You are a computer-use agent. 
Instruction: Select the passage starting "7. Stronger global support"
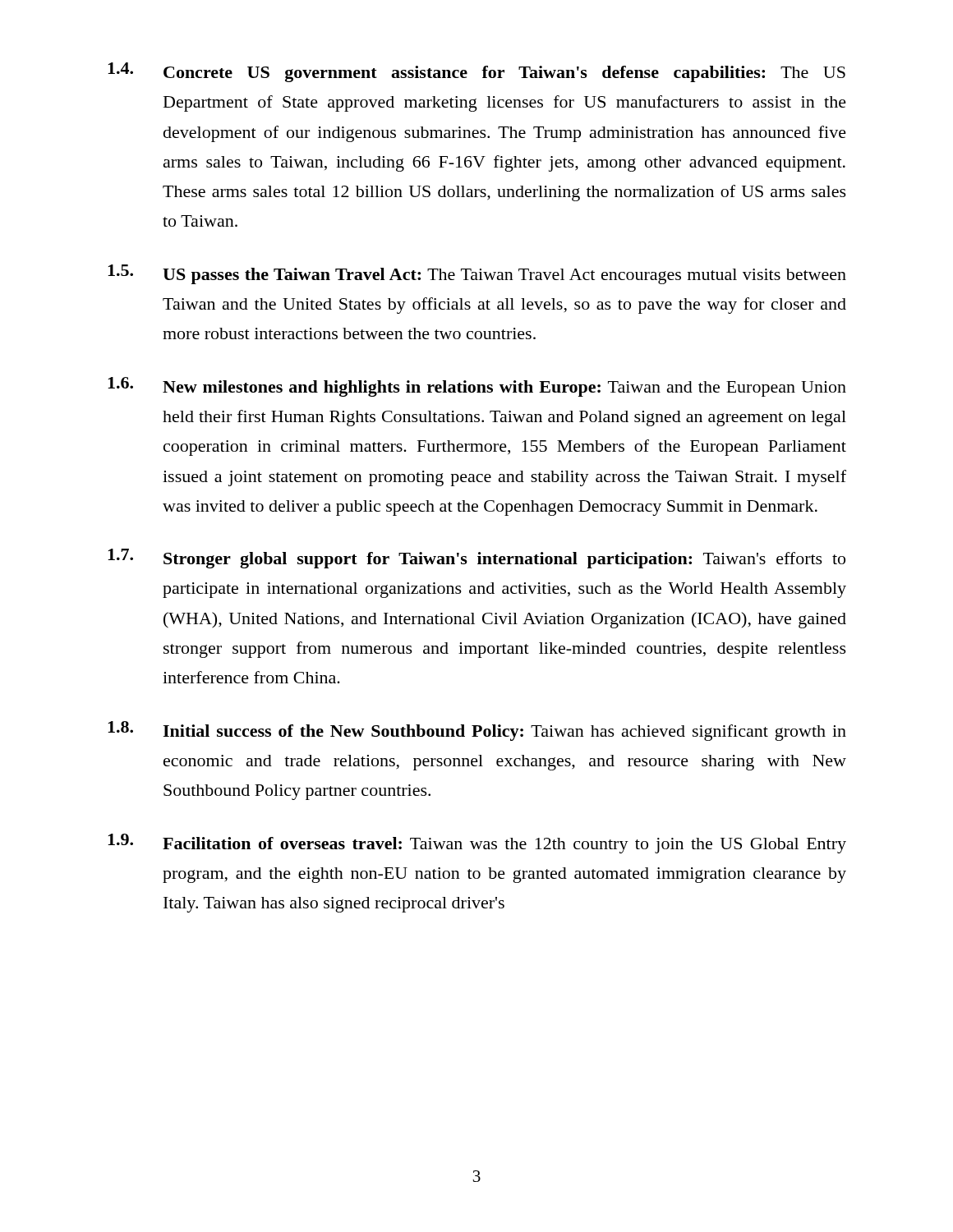(x=476, y=618)
